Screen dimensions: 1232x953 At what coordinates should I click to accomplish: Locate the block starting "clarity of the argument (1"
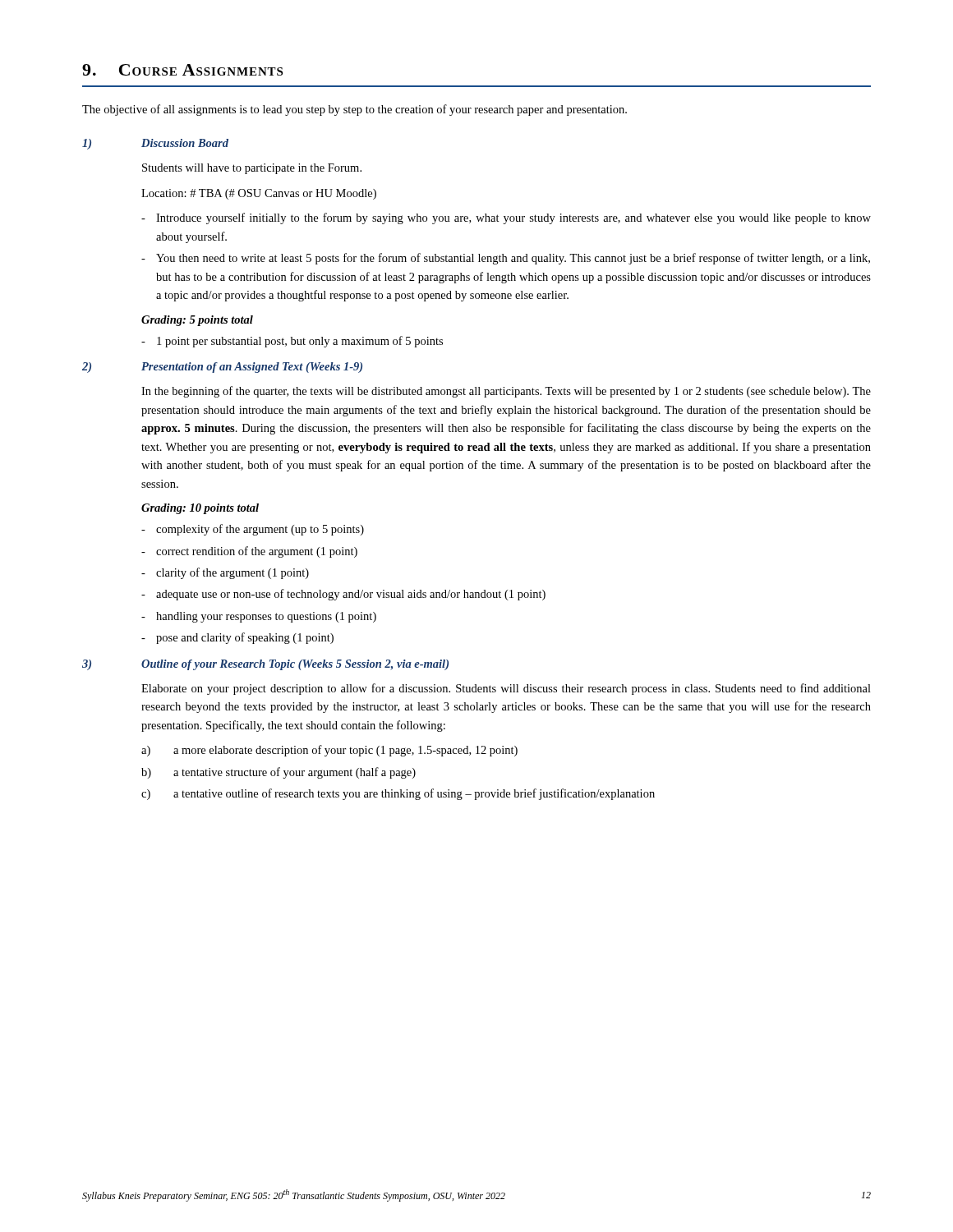[x=233, y=572]
